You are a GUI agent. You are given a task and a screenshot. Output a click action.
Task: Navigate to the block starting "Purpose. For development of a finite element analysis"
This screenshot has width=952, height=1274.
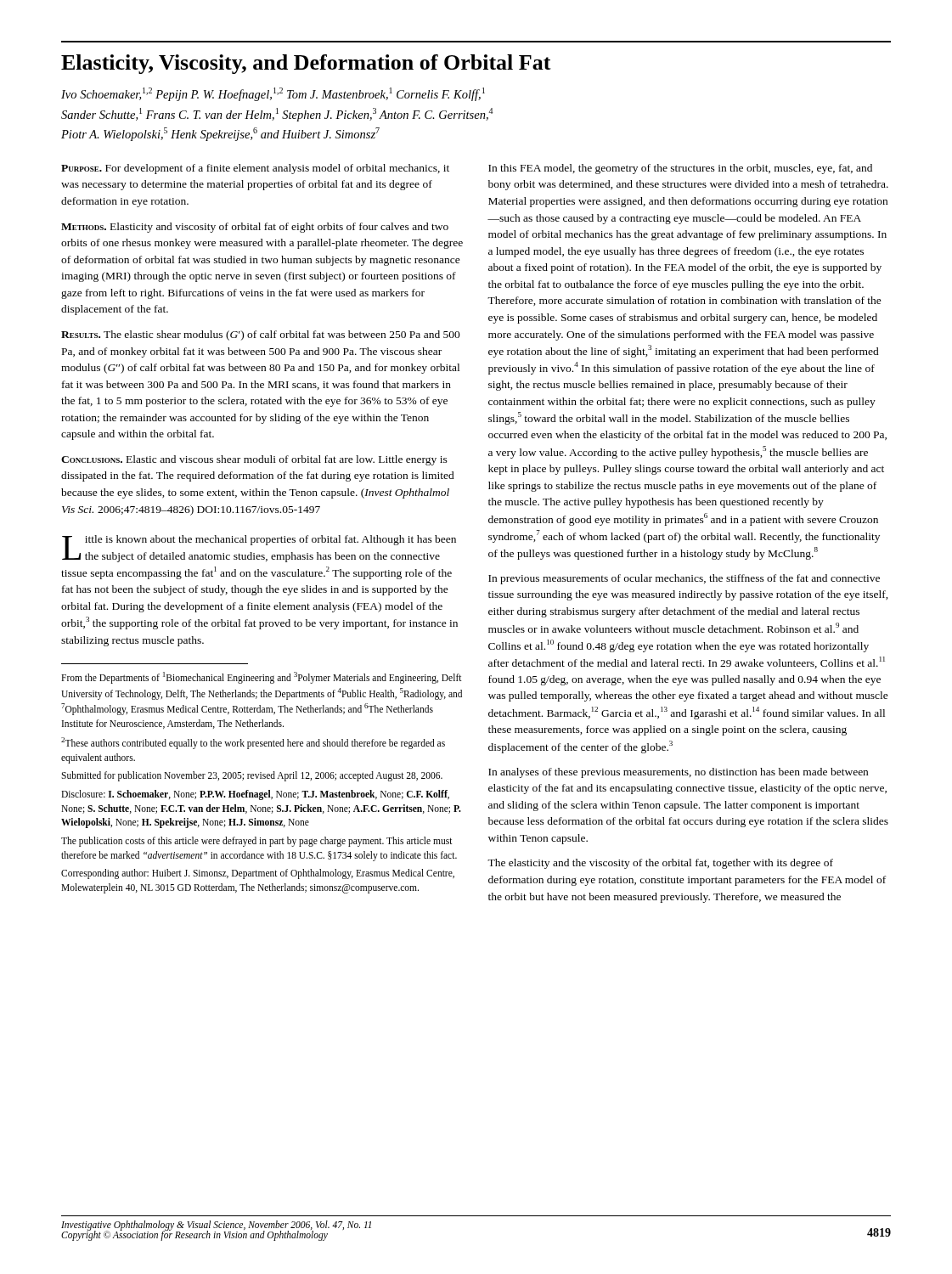255,184
